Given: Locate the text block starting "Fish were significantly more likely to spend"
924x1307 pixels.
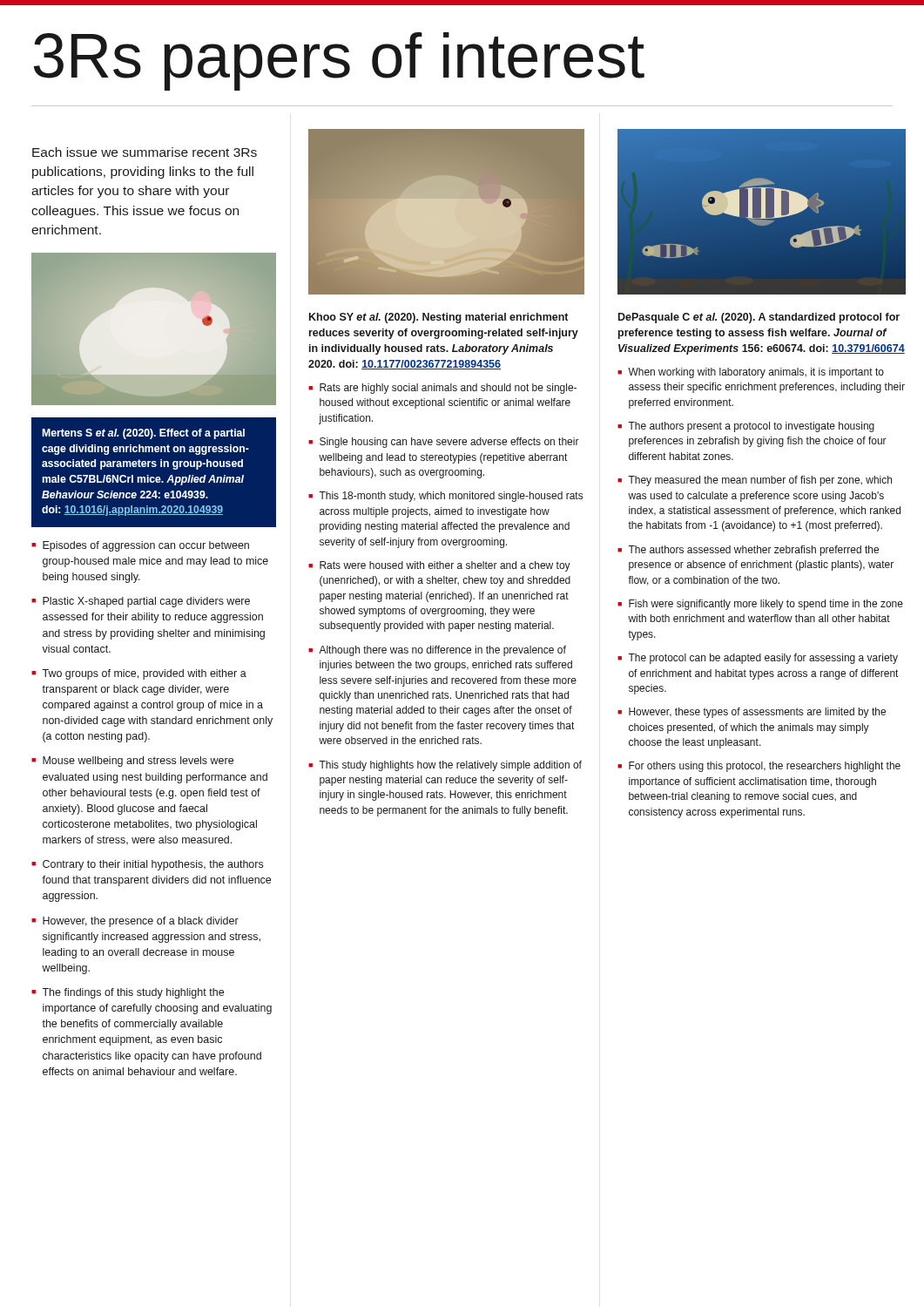Looking at the screenshot, I should coord(761,620).
